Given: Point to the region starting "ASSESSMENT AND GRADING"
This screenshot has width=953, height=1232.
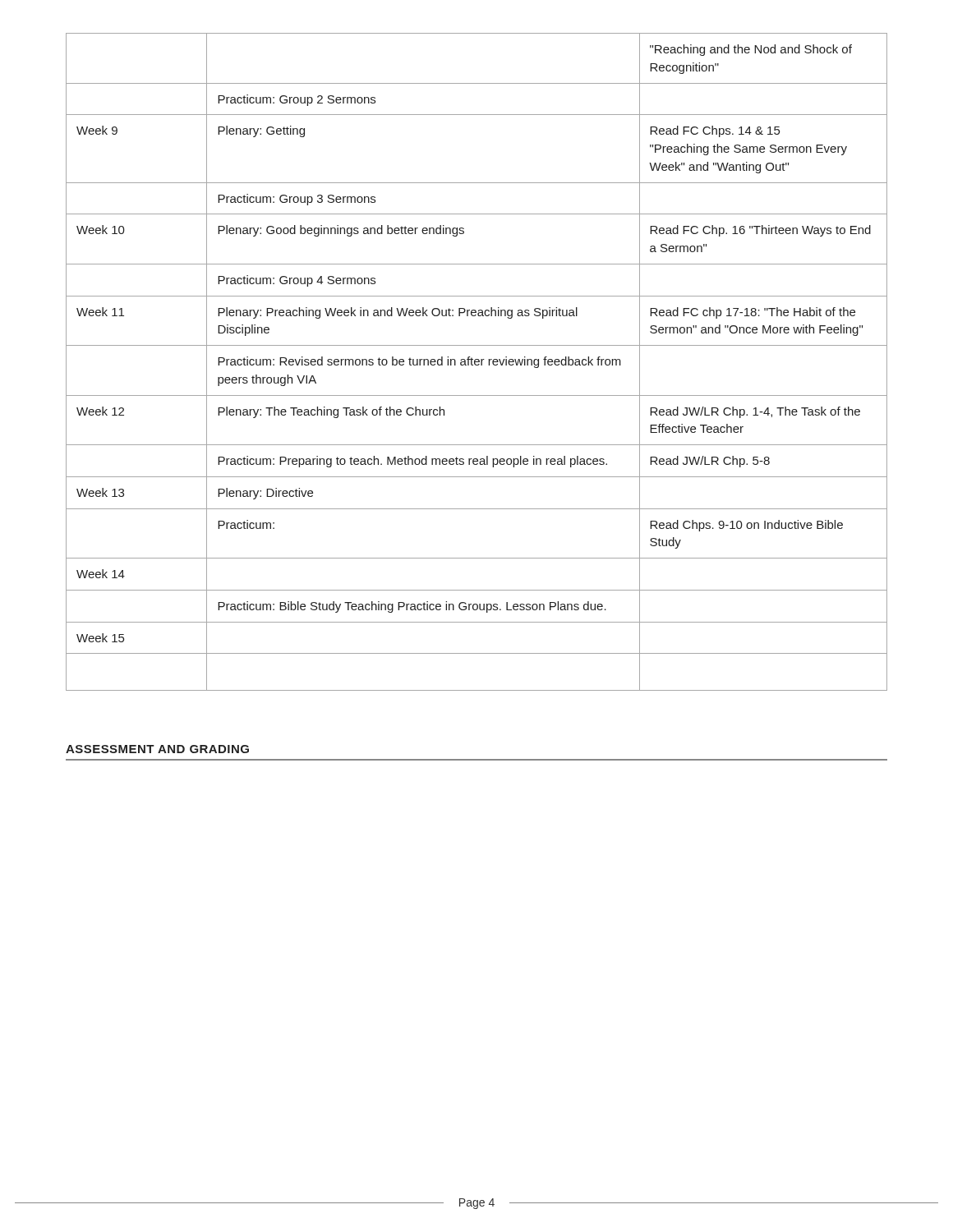Looking at the screenshot, I should tap(476, 751).
